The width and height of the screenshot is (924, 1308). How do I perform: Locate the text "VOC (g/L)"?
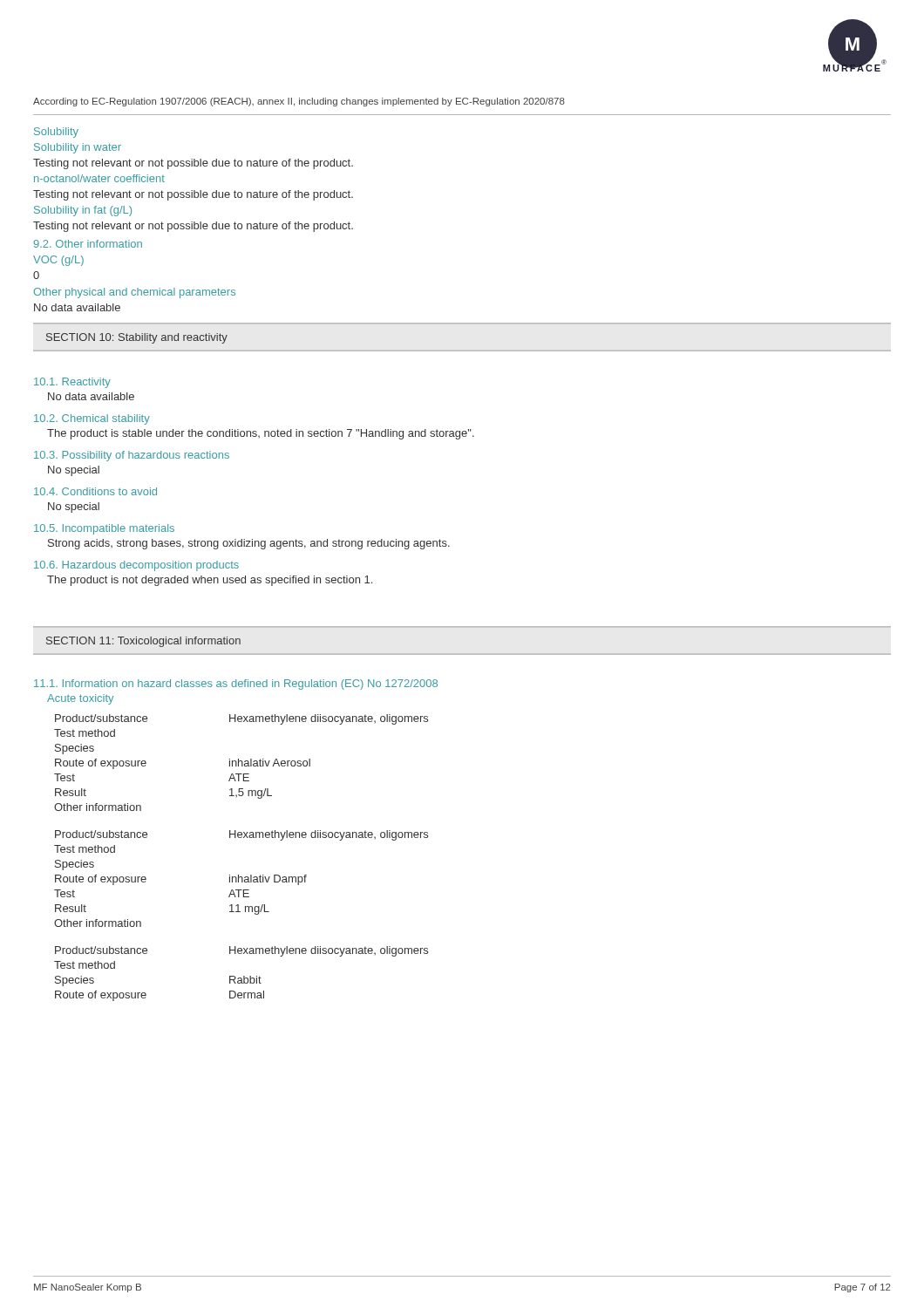59,259
